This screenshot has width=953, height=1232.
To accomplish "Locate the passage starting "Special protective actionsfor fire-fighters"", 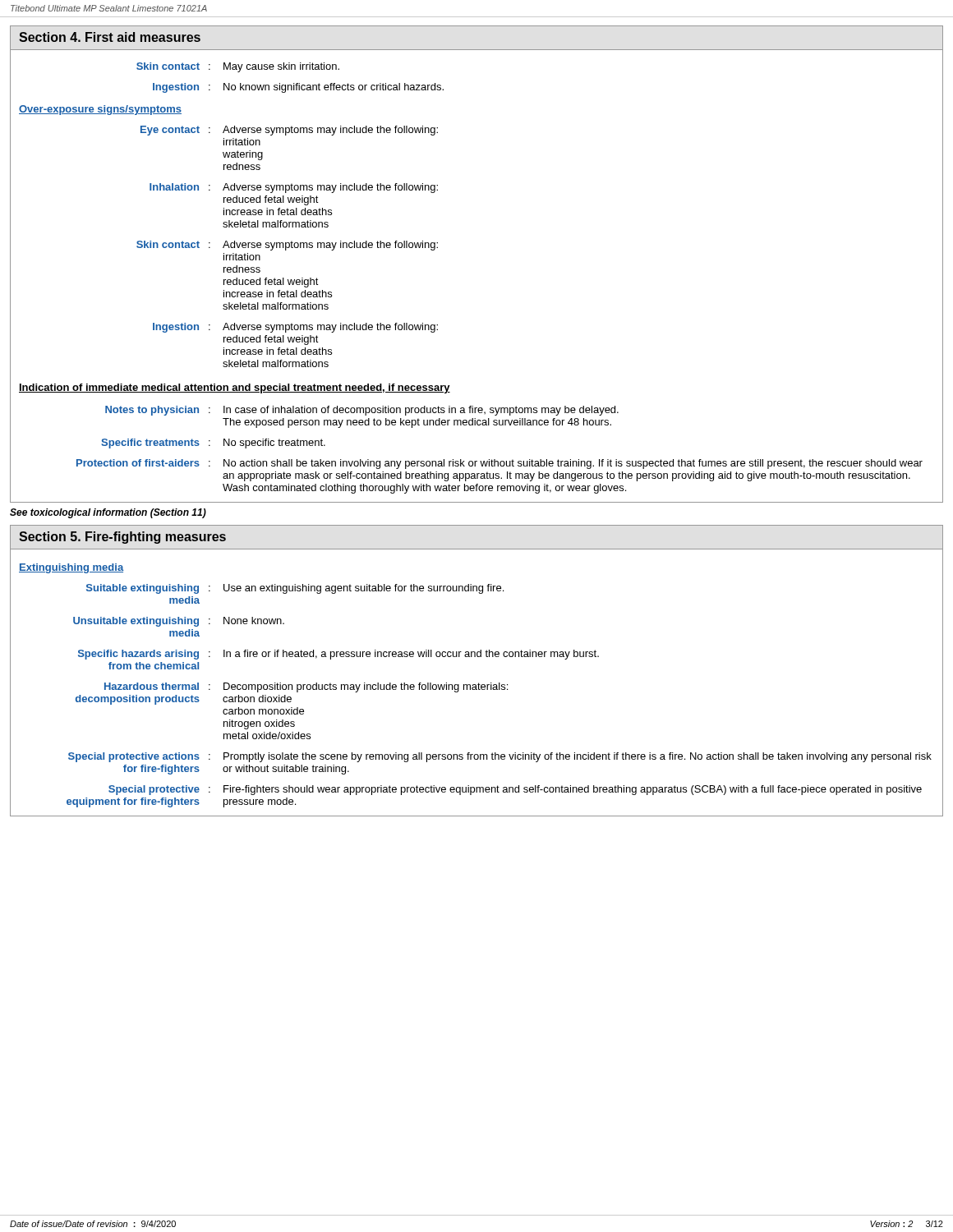I will point(134,762).
